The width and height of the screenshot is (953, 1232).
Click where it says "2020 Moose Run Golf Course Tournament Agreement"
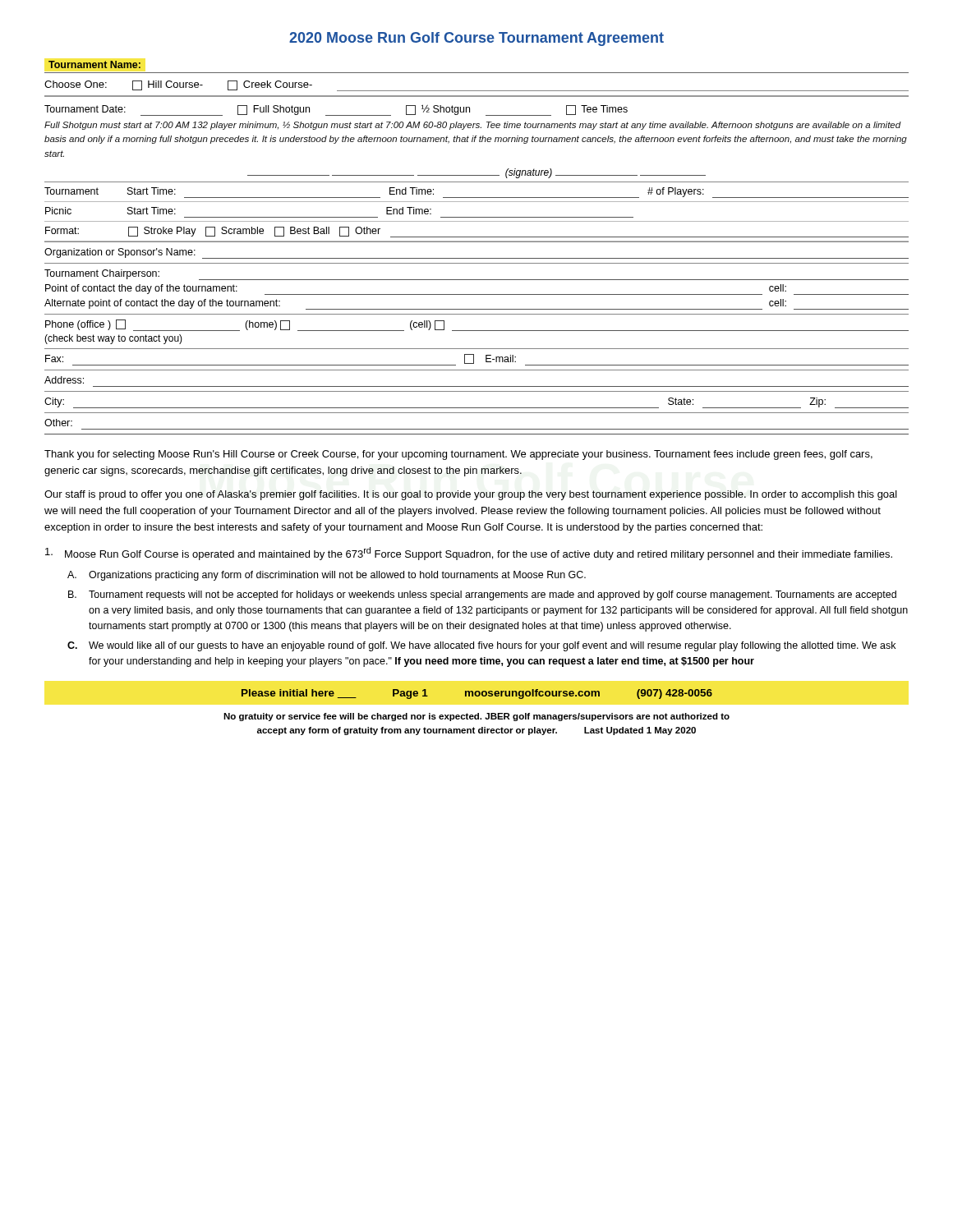(x=476, y=38)
